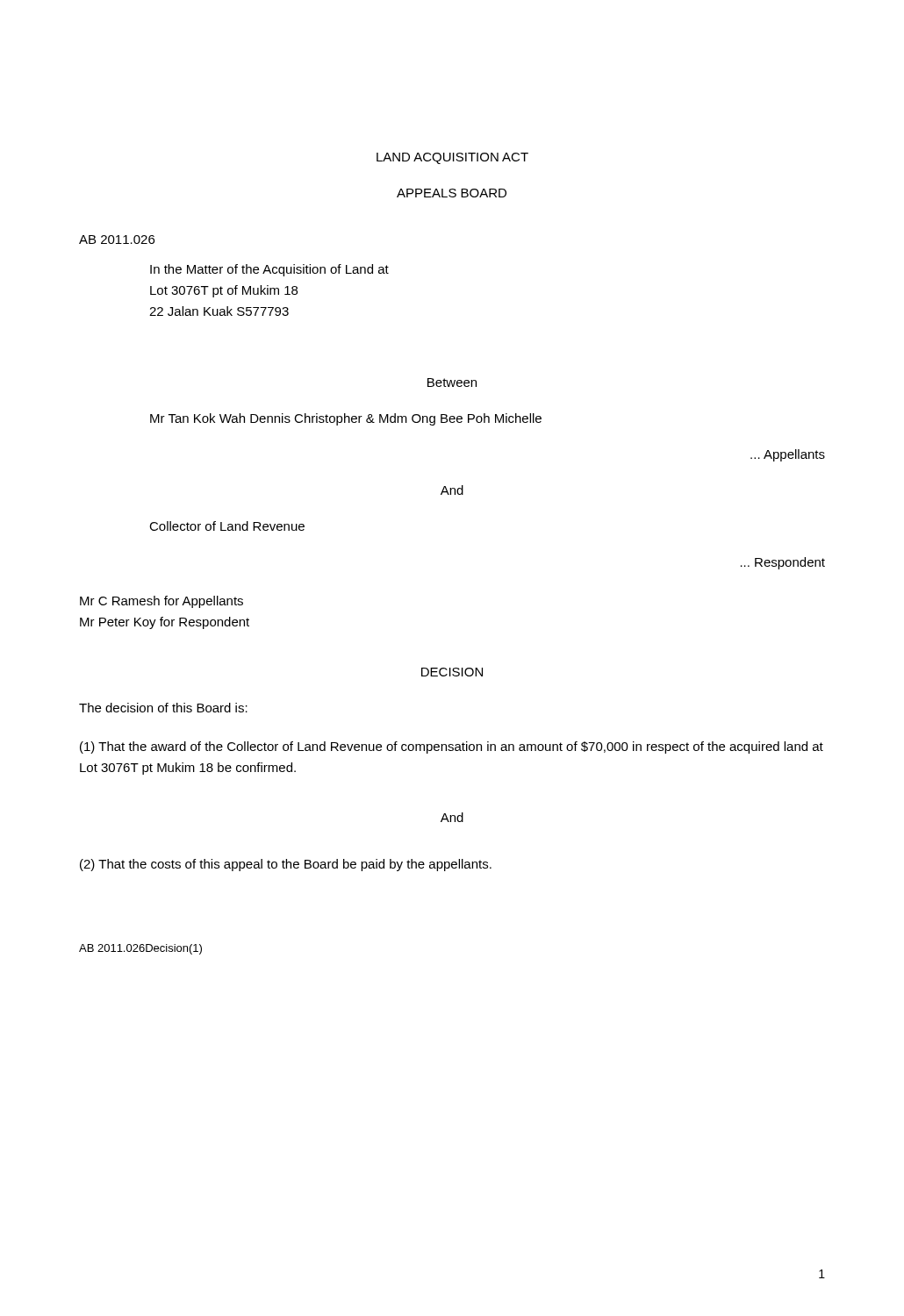Point to "AB 2011.026Decision(1)"

click(x=141, y=948)
